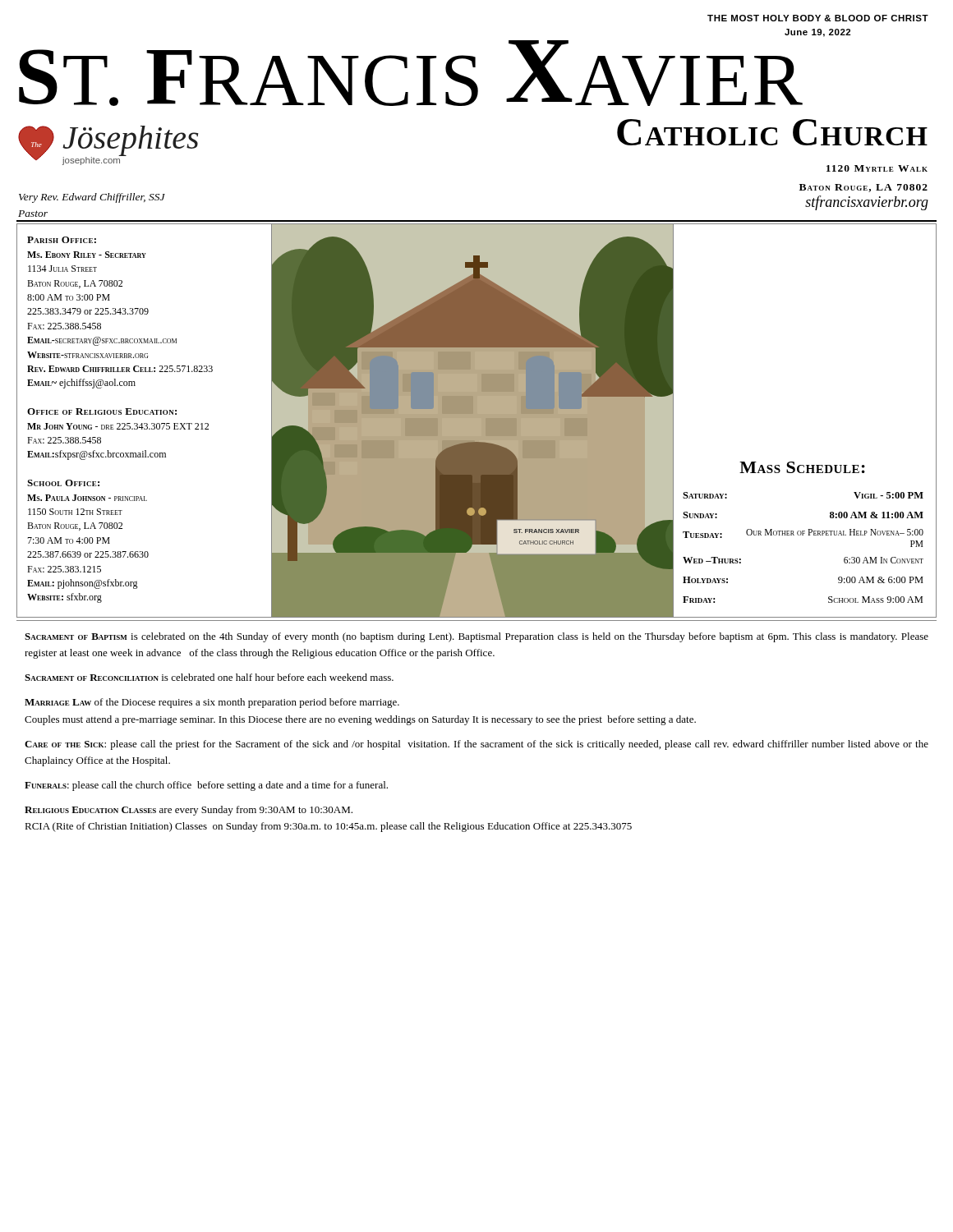This screenshot has height=1232, width=953.
Task: Click where it says "The Jösephites josephite.com"
Action: coord(107,143)
